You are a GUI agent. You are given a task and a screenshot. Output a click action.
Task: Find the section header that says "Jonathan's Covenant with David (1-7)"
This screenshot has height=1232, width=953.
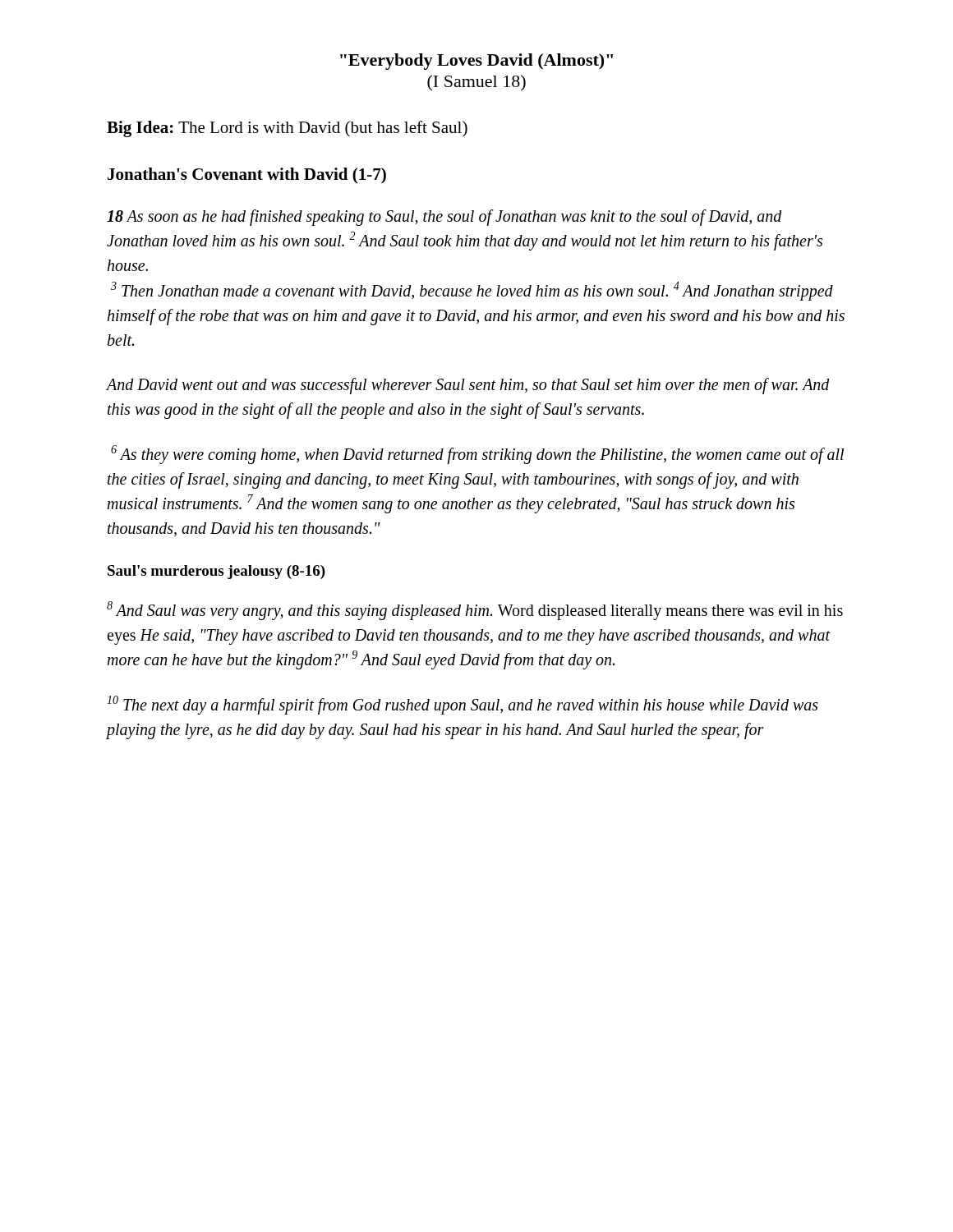pyautogui.click(x=247, y=174)
